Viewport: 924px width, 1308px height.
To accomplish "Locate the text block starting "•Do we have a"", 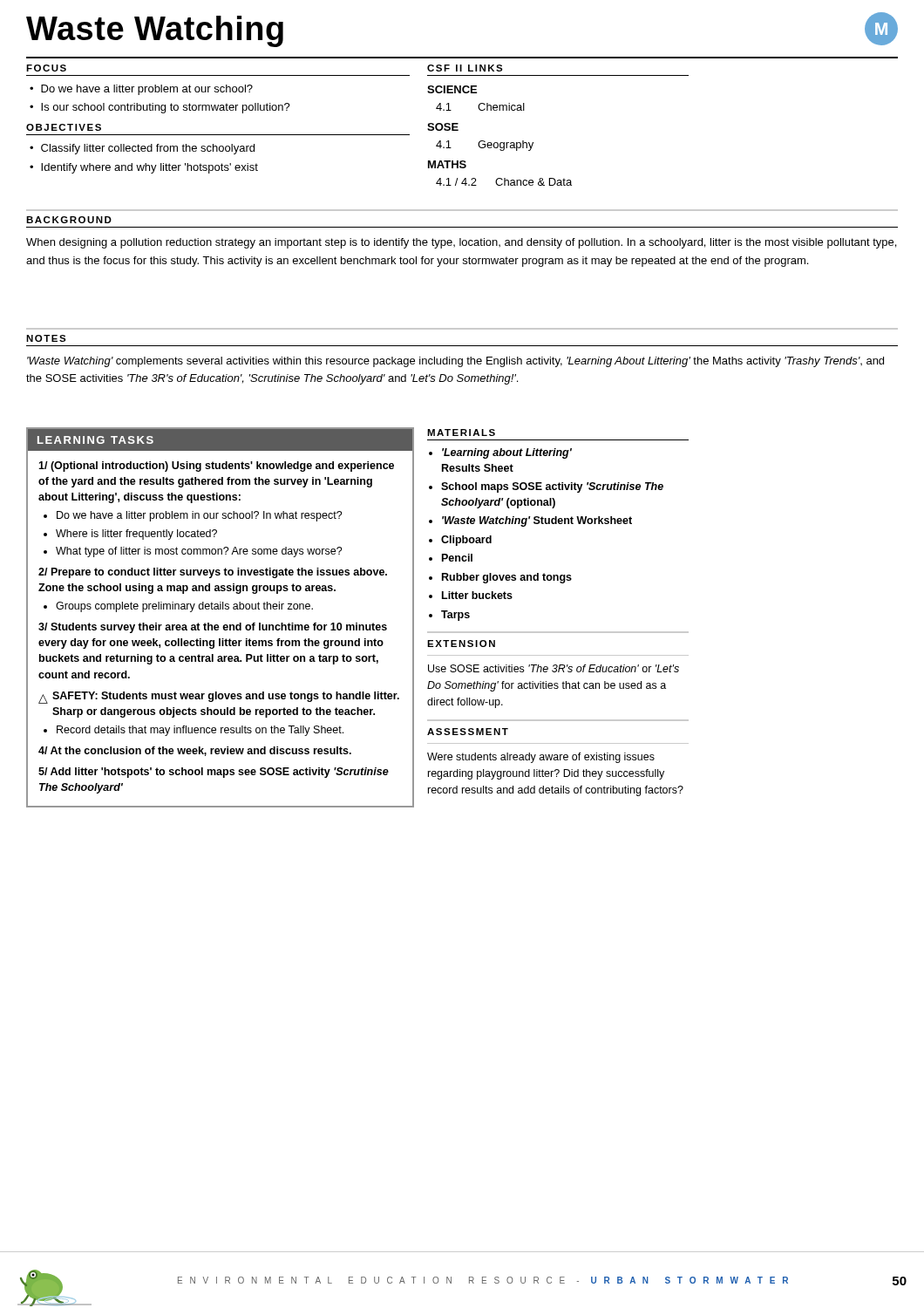I will point(141,89).
